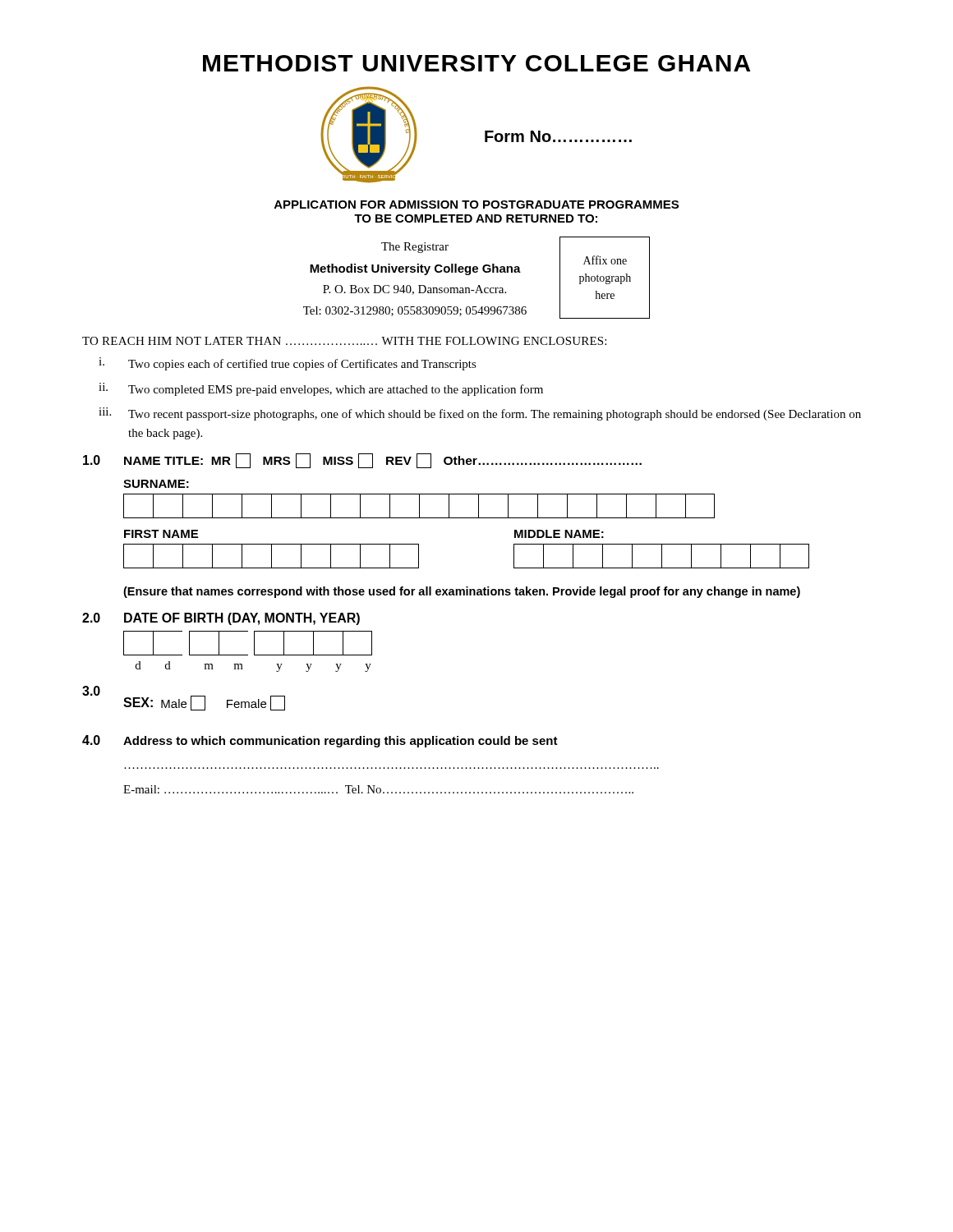Find the logo
The width and height of the screenshot is (953, 1232).
[x=369, y=136]
